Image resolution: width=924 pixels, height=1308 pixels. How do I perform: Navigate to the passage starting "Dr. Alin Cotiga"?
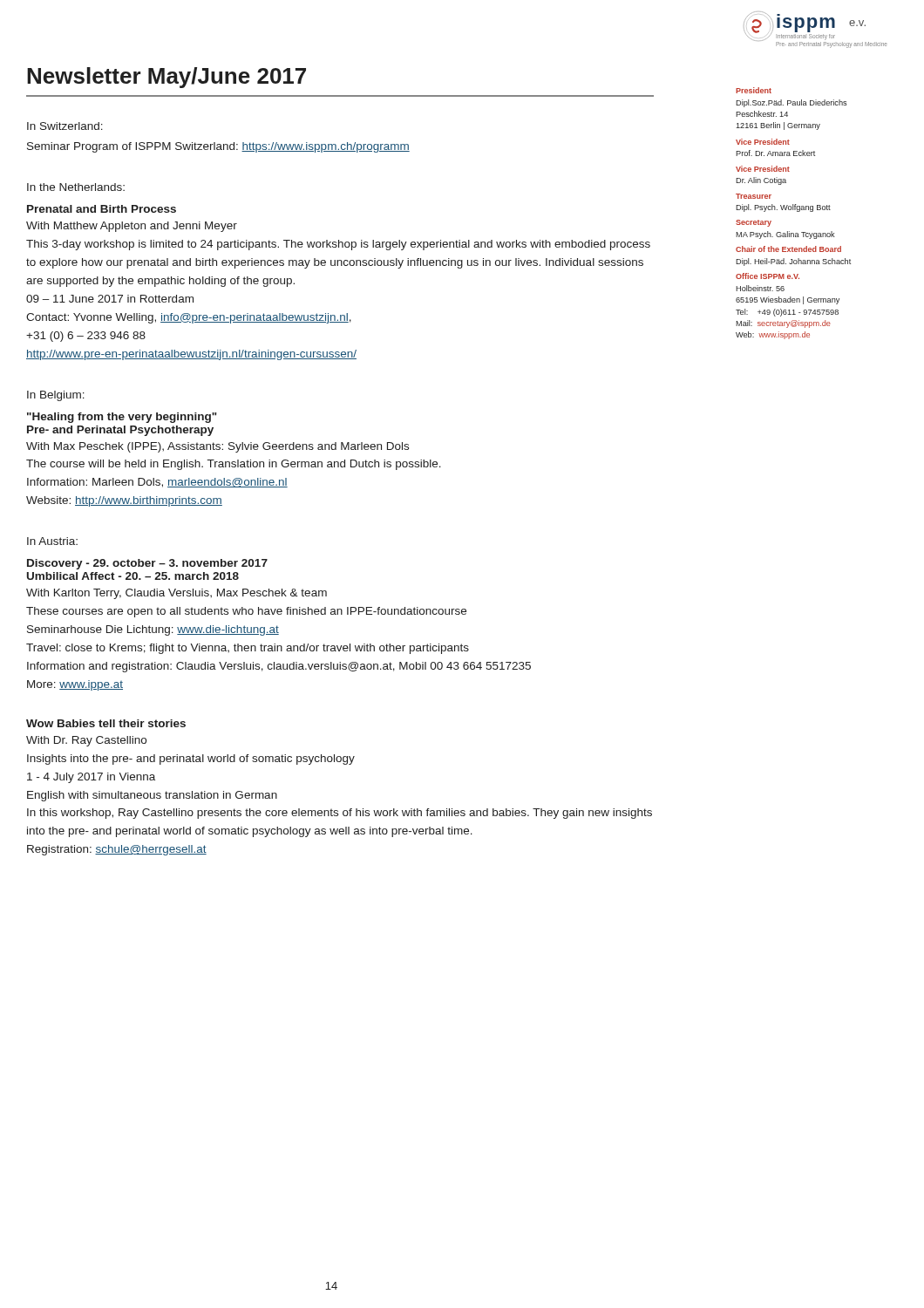pyautogui.click(x=761, y=181)
